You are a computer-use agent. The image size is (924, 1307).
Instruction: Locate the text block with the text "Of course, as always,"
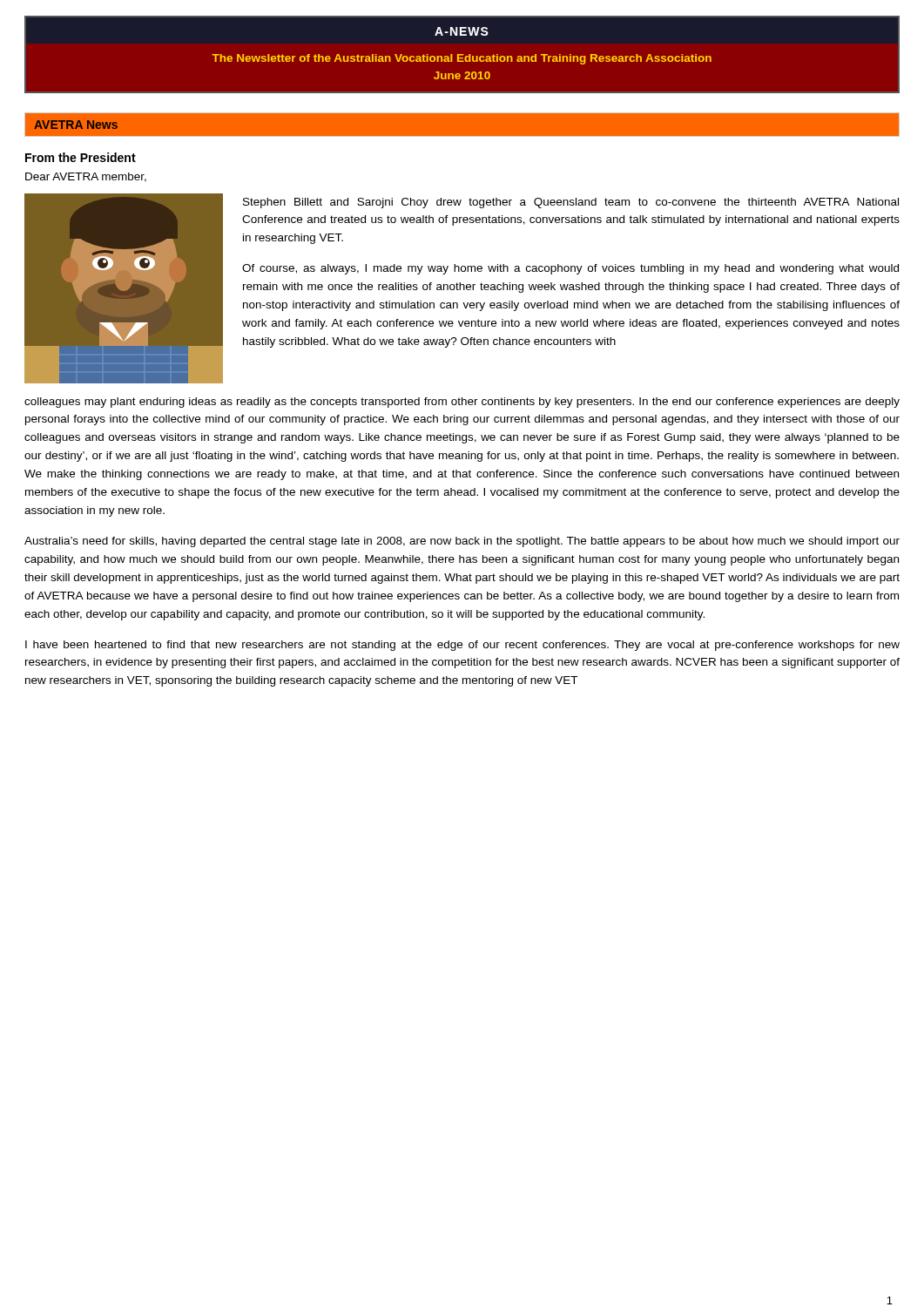tap(571, 305)
